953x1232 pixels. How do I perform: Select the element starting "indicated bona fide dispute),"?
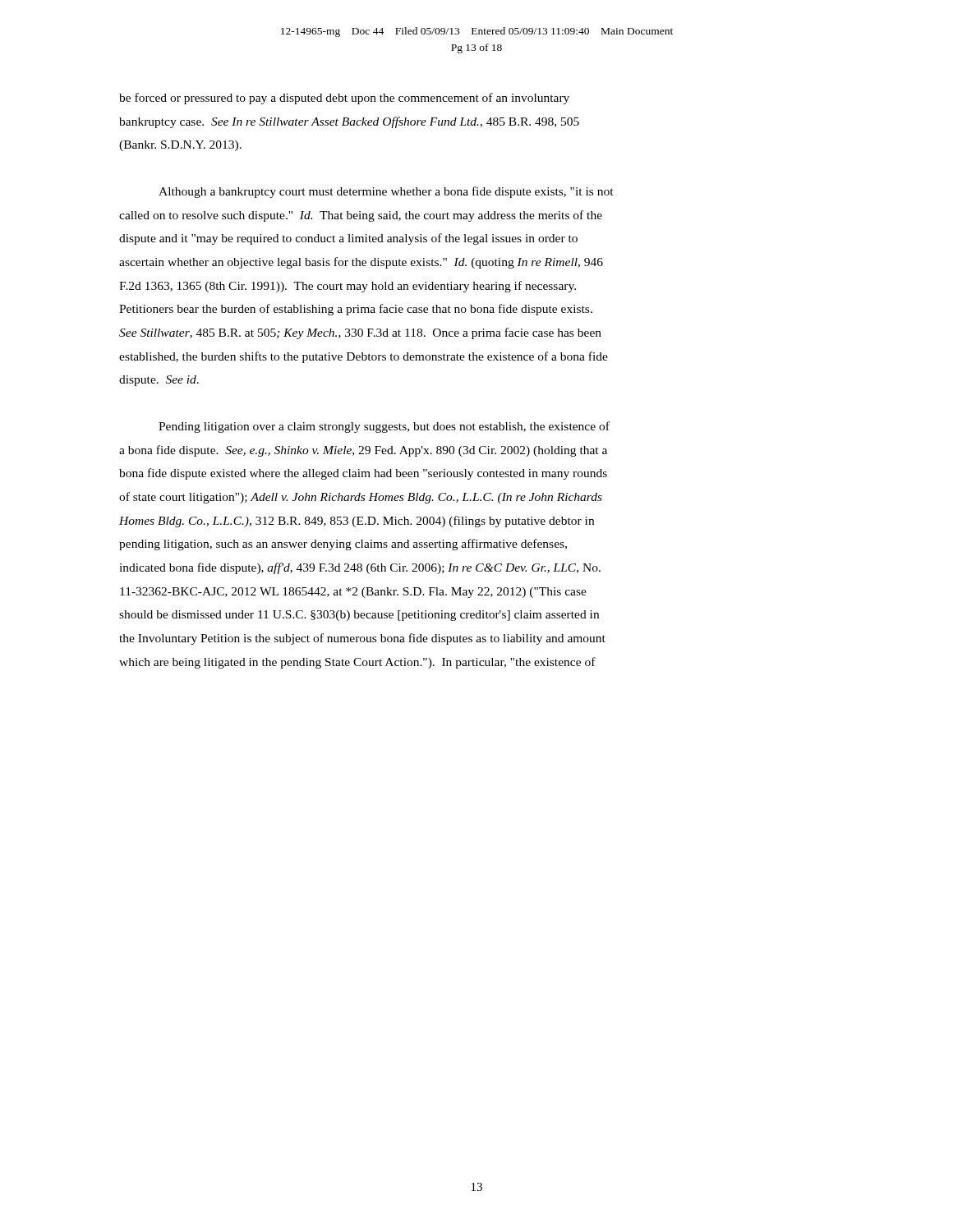(360, 567)
